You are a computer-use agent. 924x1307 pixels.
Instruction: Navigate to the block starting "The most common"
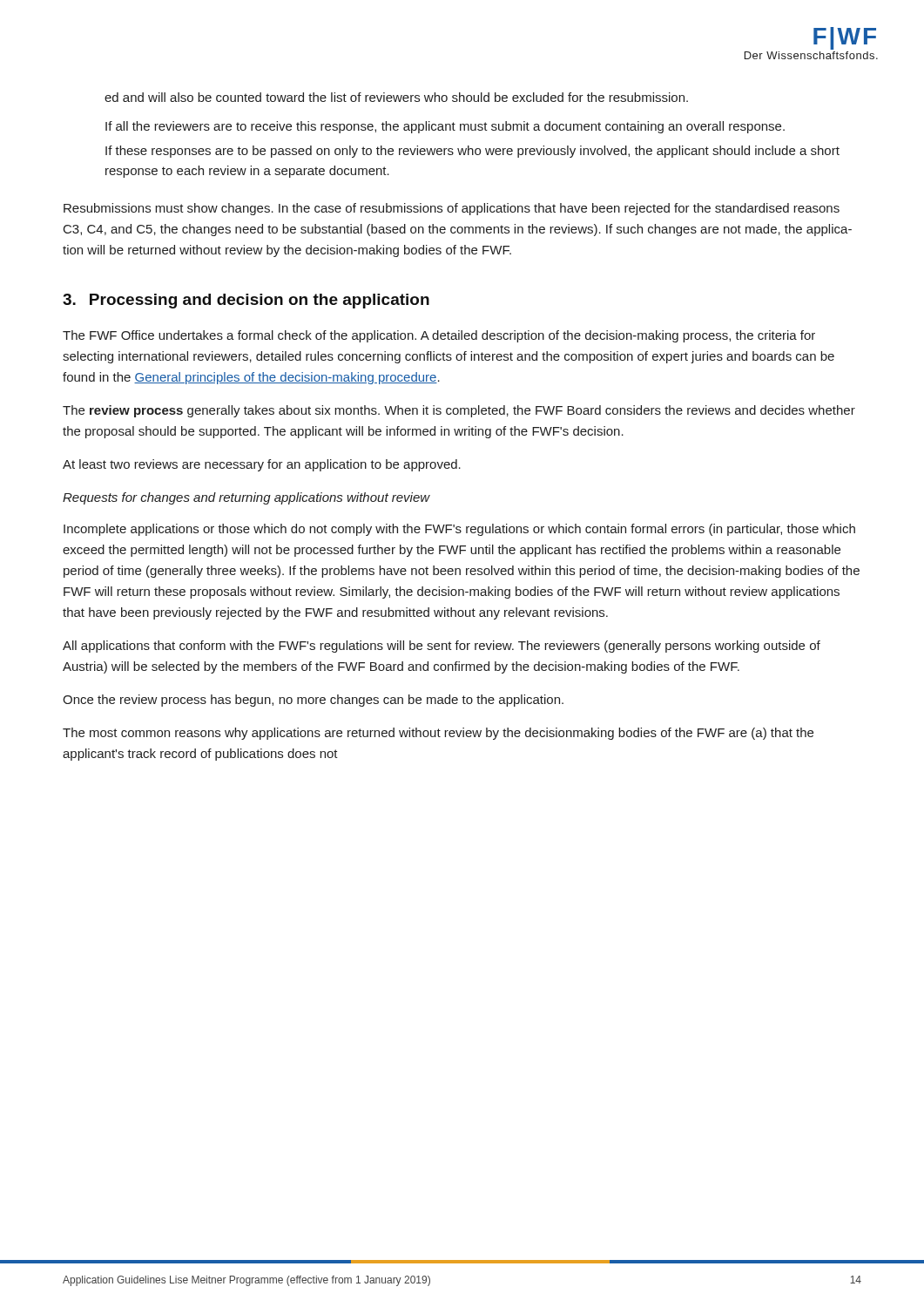coord(438,743)
